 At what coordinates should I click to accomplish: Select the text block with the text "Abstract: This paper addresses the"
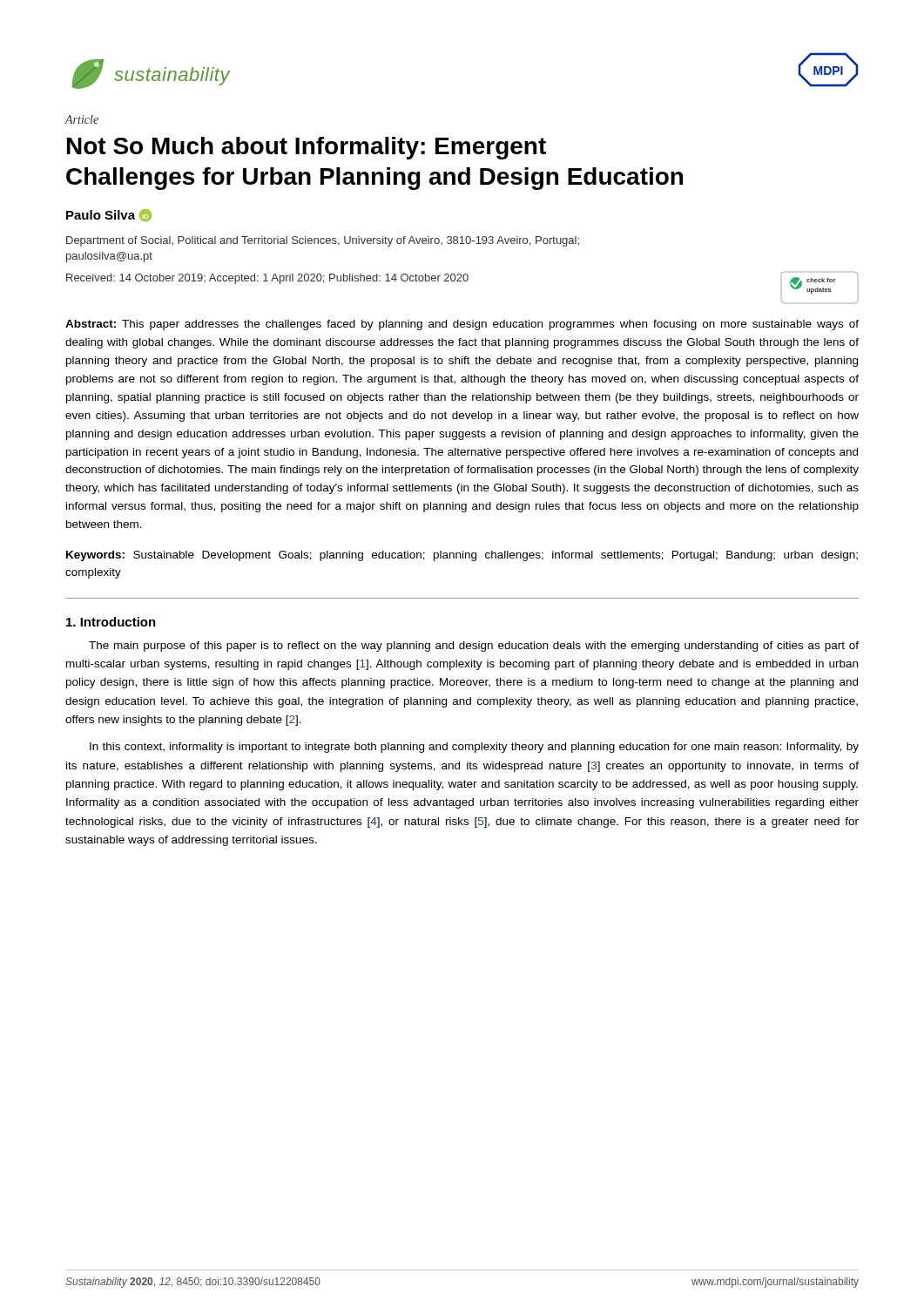462,425
